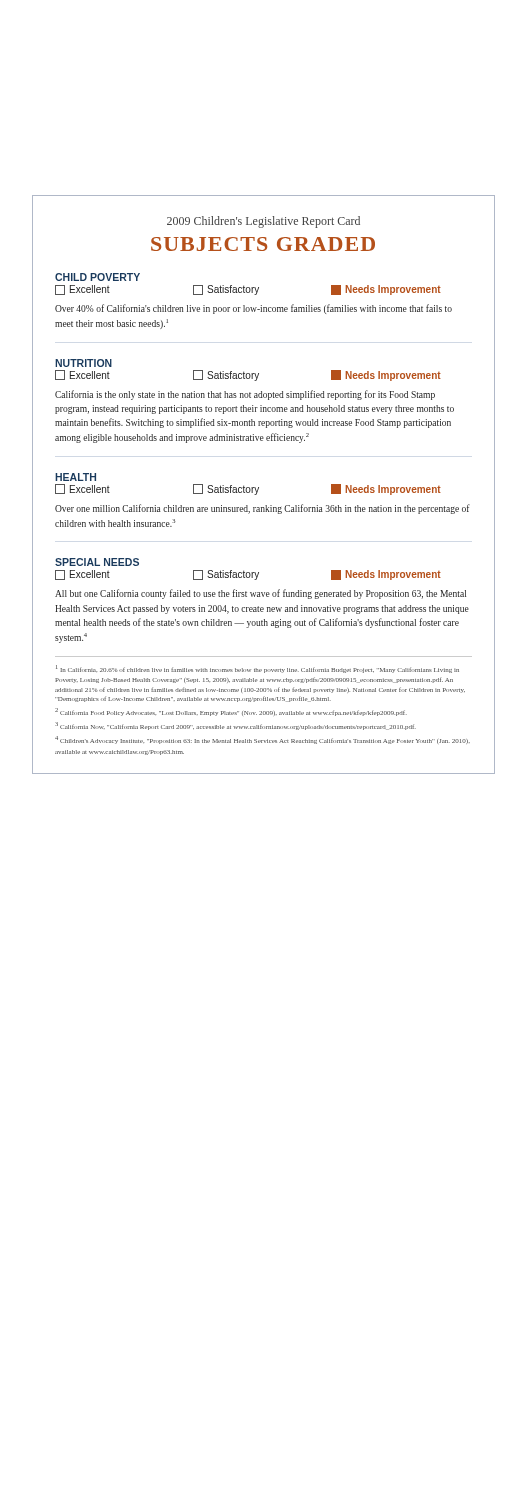The image size is (531, 1500).
Task: Find the text block starting "Over one million California children are uninsured,"
Action: (262, 517)
